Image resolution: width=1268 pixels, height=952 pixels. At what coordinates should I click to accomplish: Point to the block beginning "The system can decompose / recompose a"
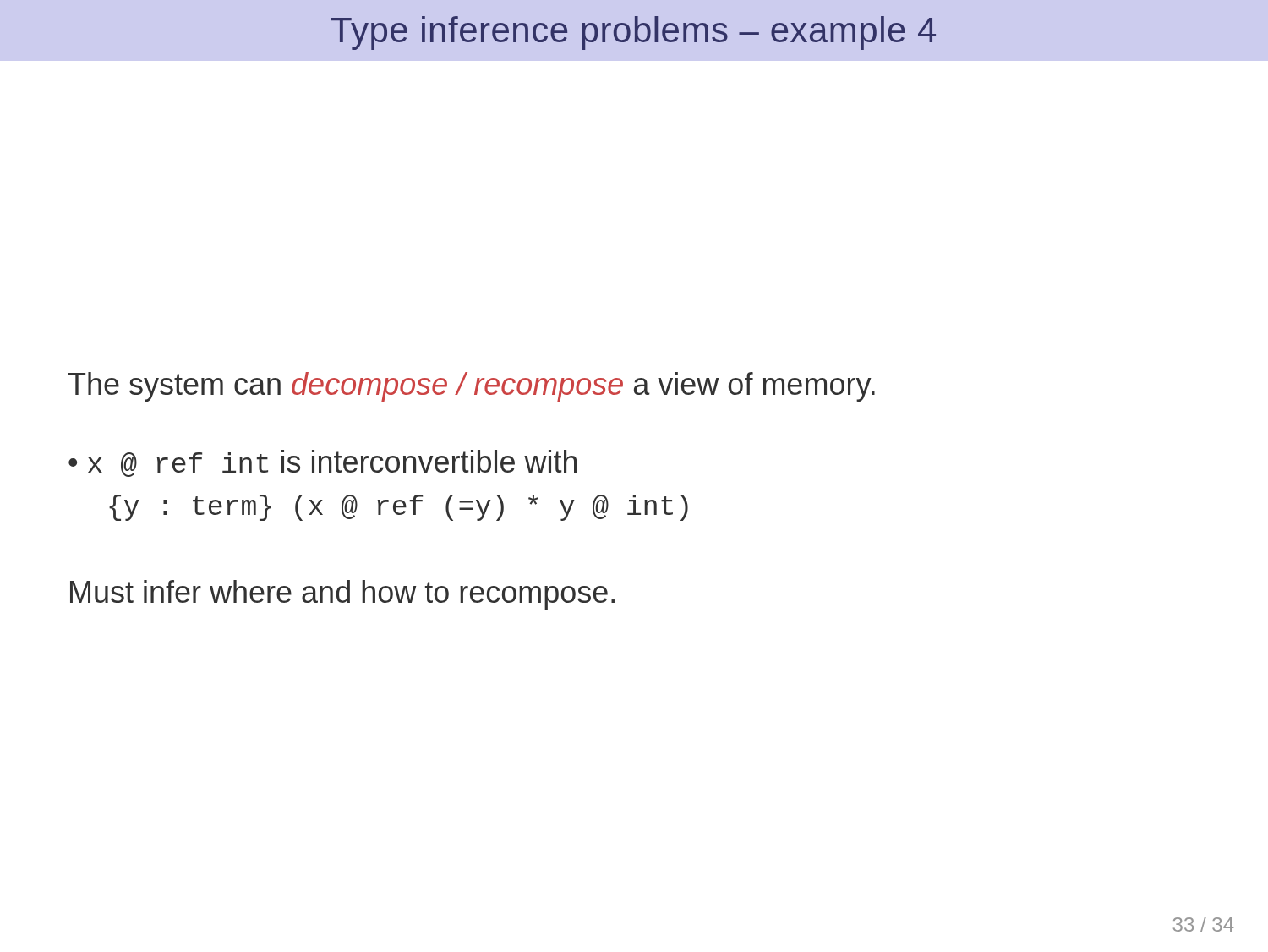tap(472, 384)
